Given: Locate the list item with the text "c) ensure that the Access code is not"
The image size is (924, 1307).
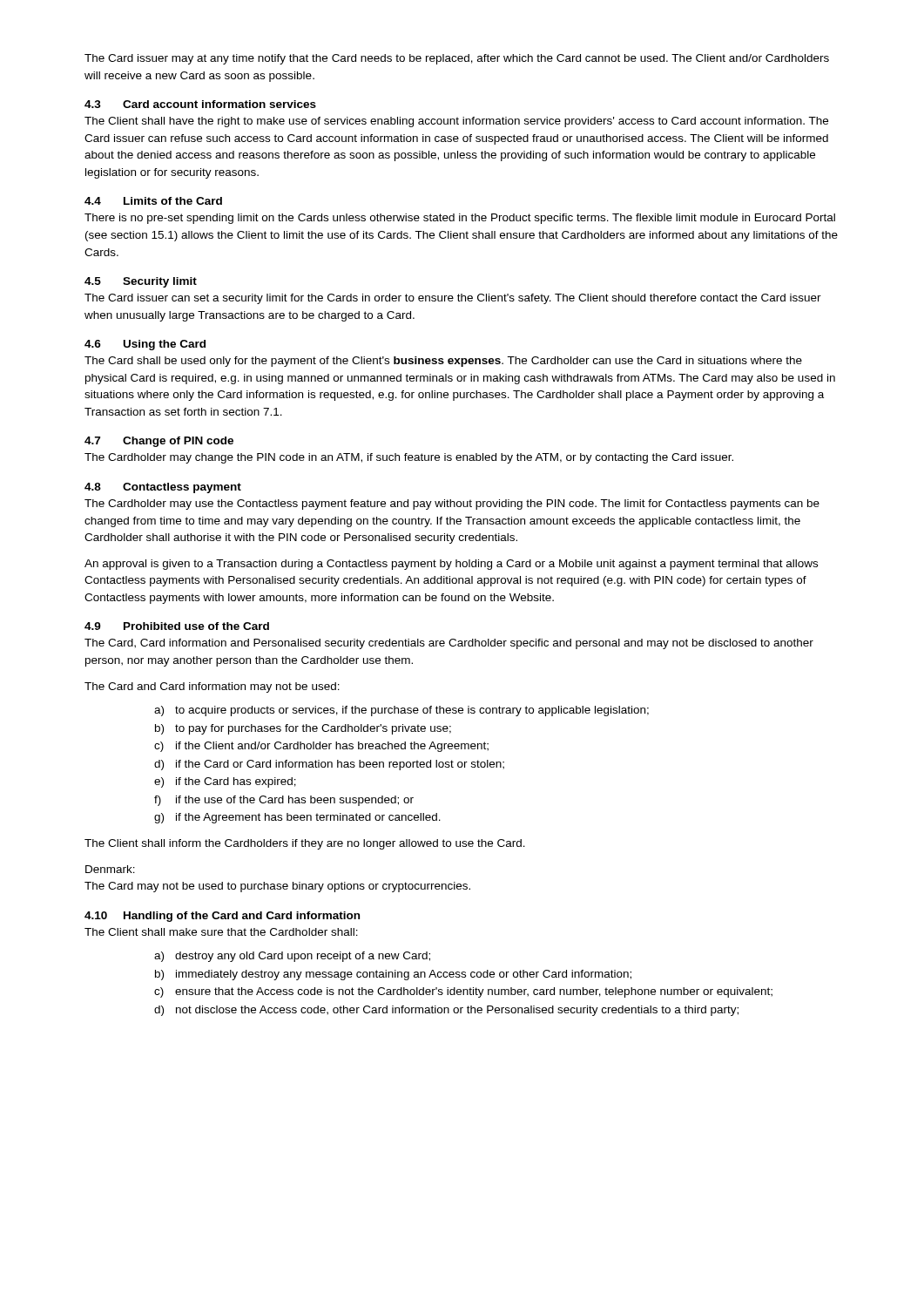Looking at the screenshot, I should point(464,992).
